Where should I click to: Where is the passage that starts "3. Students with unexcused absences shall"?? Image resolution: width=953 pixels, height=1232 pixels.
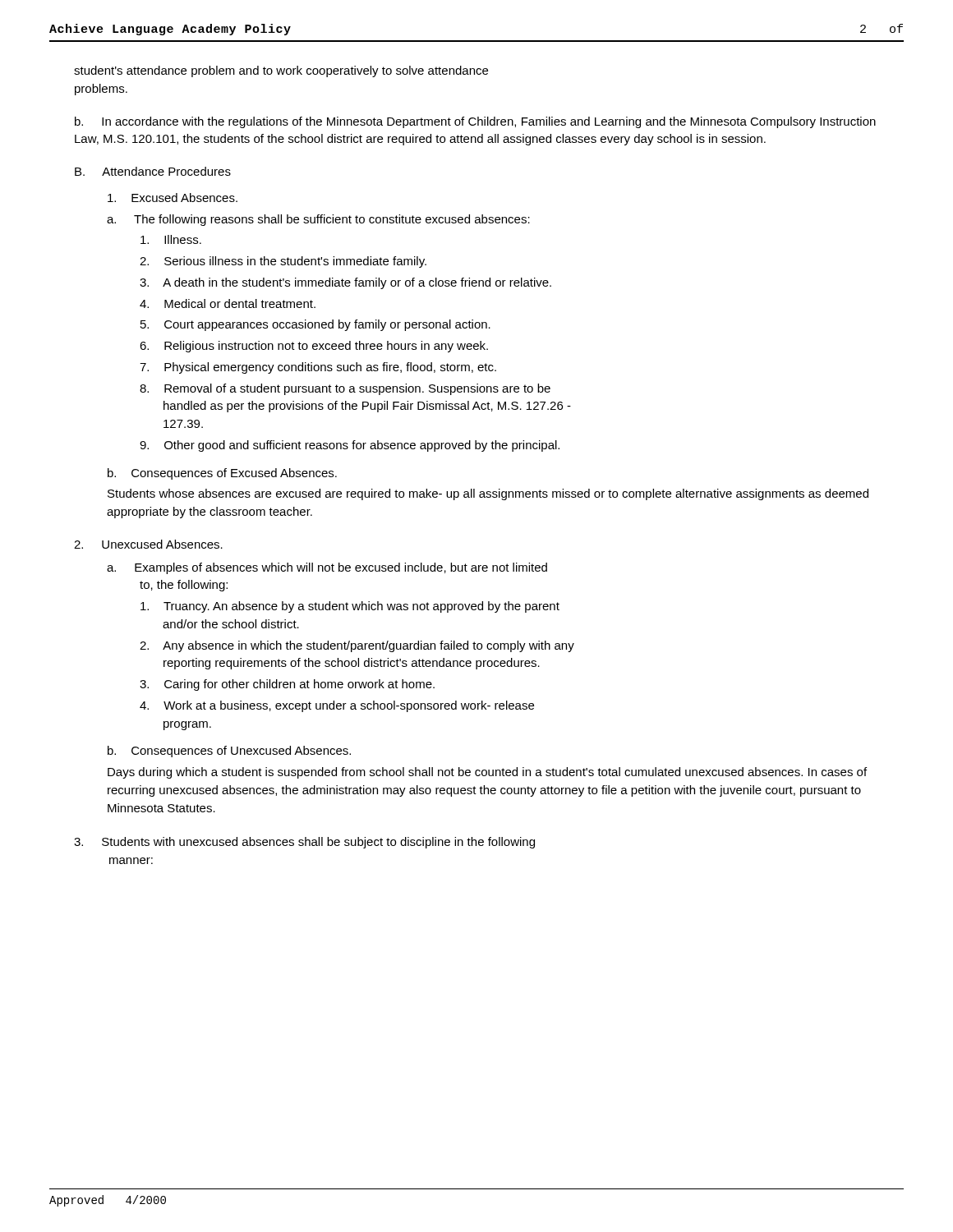point(305,851)
